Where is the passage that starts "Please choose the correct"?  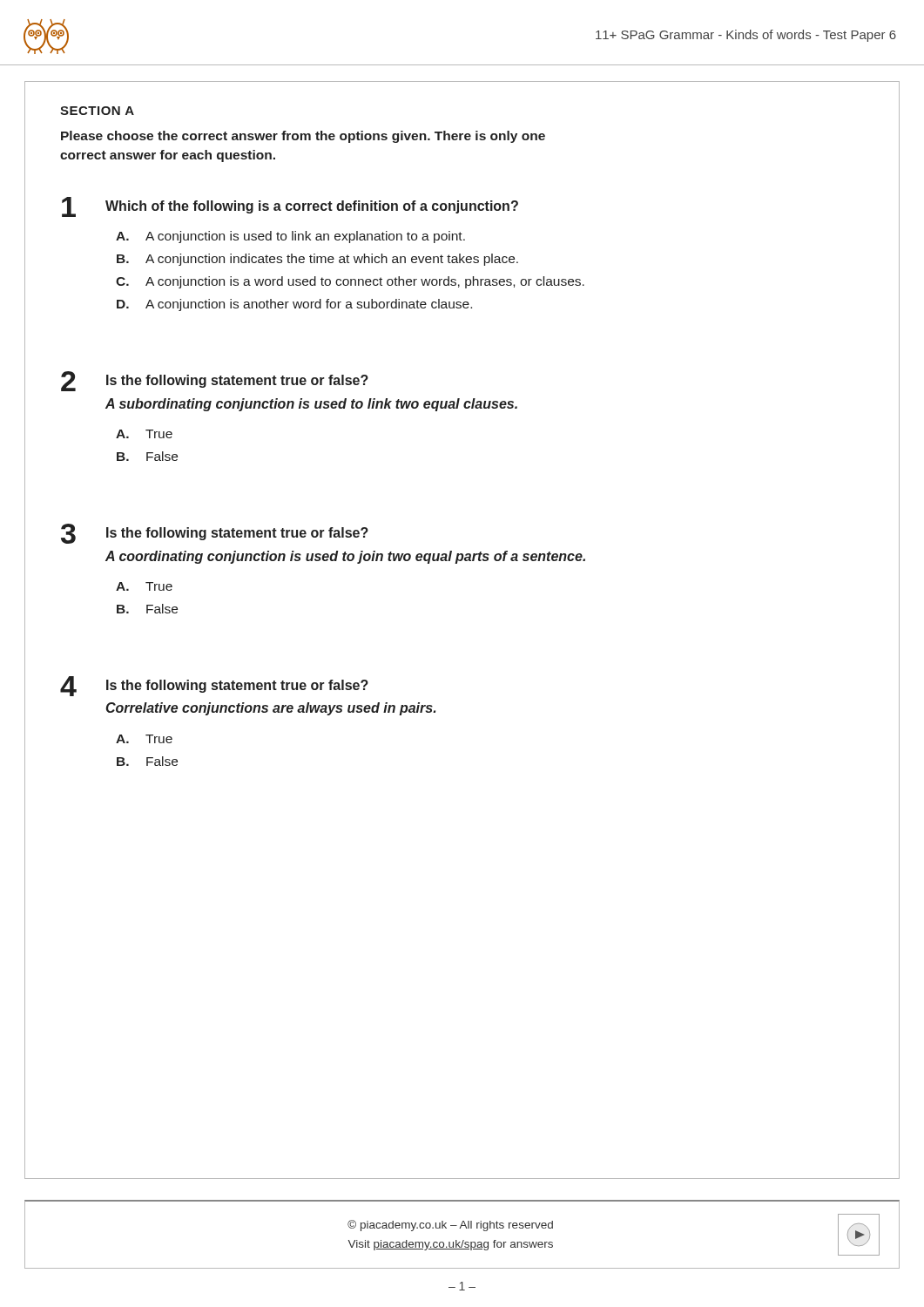pos(303,145)
